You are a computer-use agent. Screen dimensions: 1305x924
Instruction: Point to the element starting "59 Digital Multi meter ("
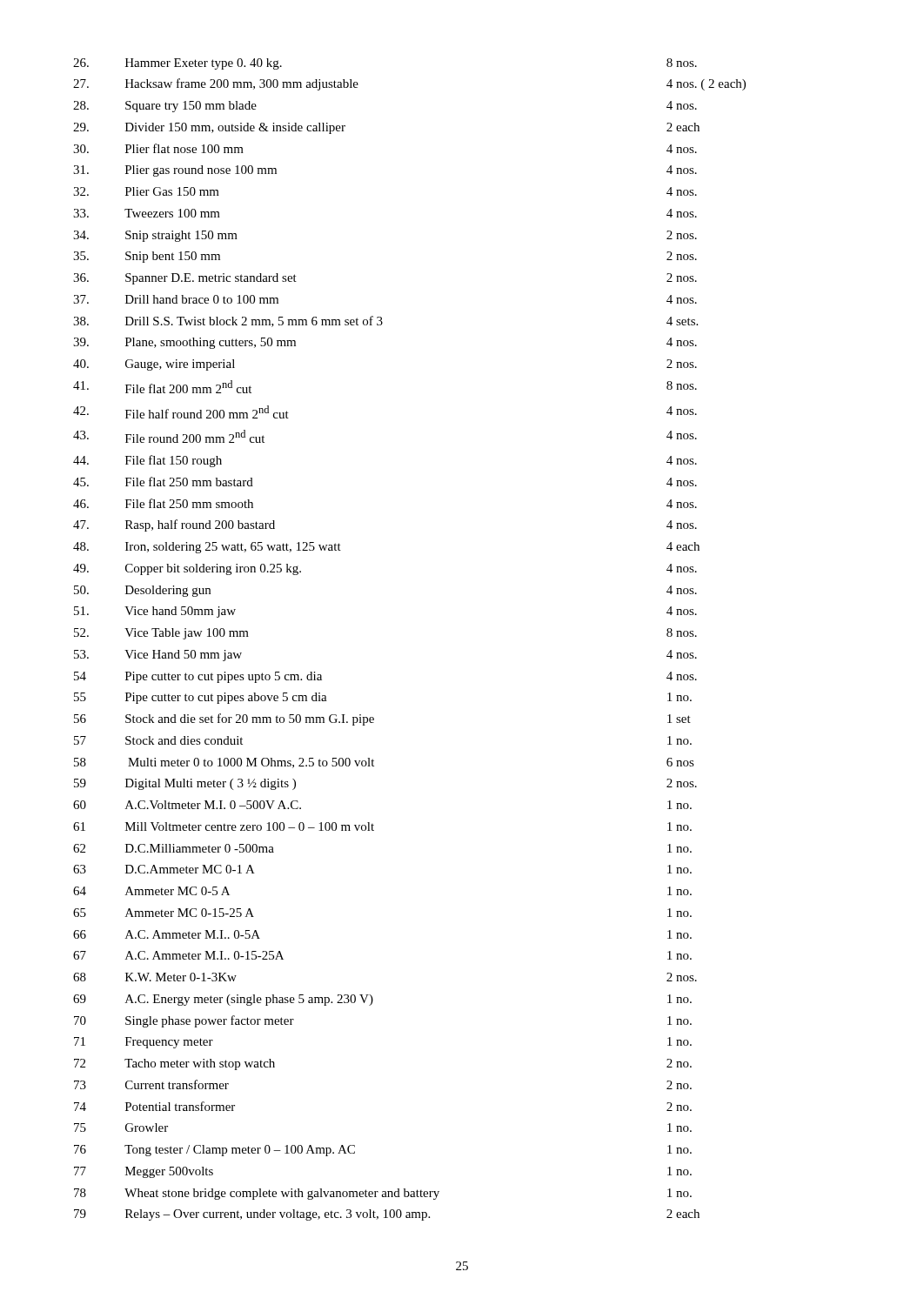pyautogui.click(x=211, y=784)
